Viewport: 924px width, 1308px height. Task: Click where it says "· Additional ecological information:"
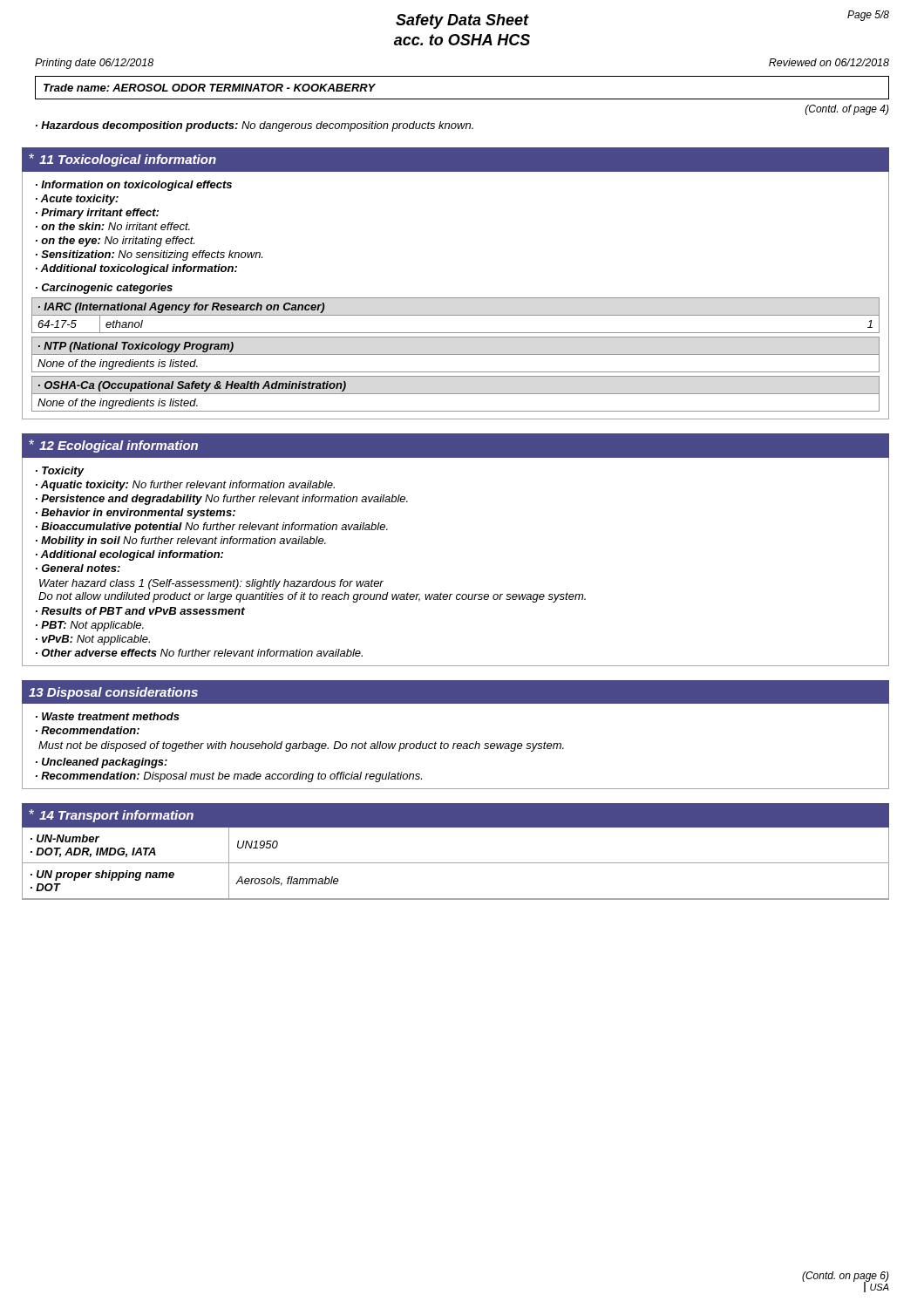pos(129,554)
